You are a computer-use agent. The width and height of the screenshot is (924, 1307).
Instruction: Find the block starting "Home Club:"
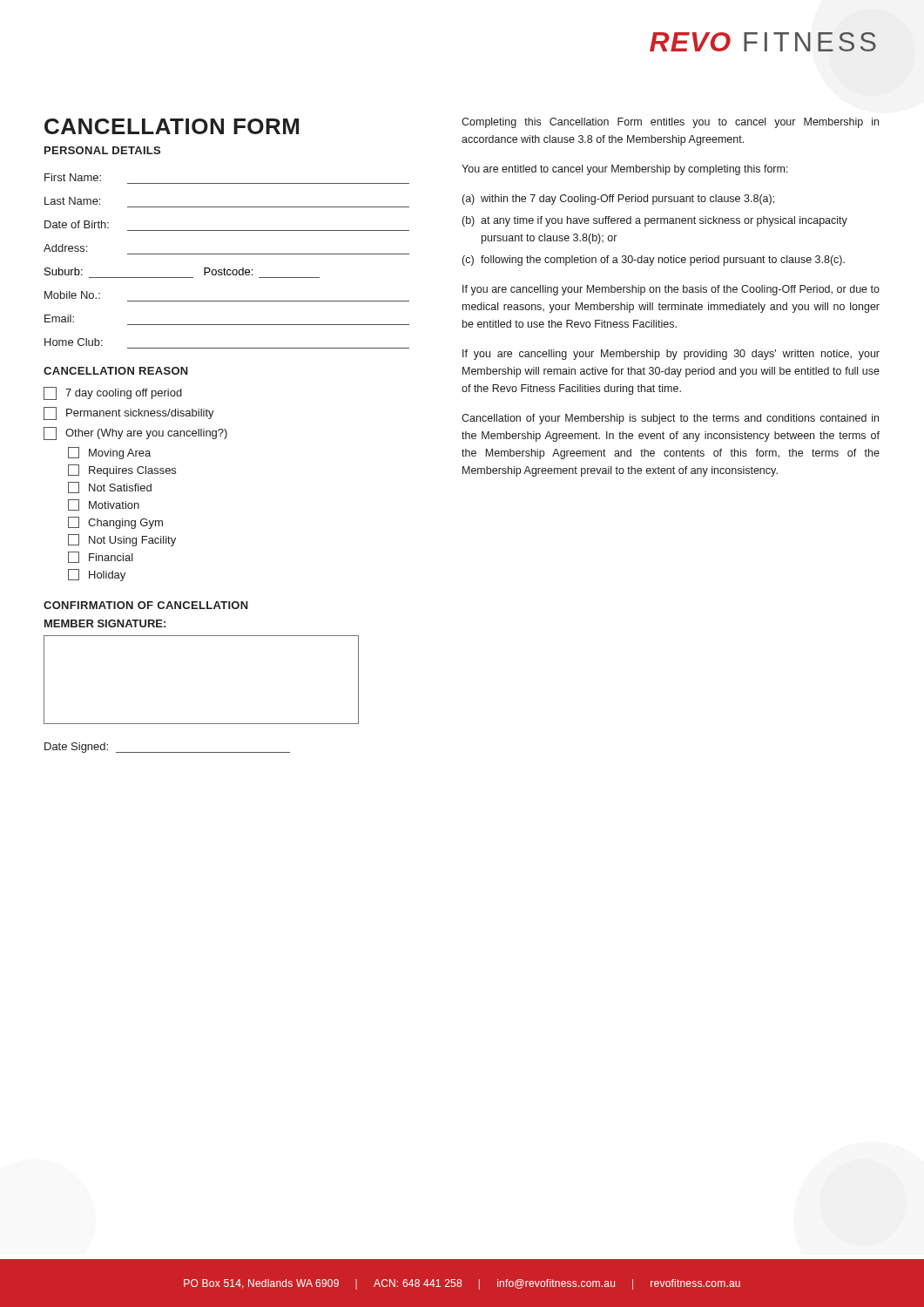[x=226, y=341]
